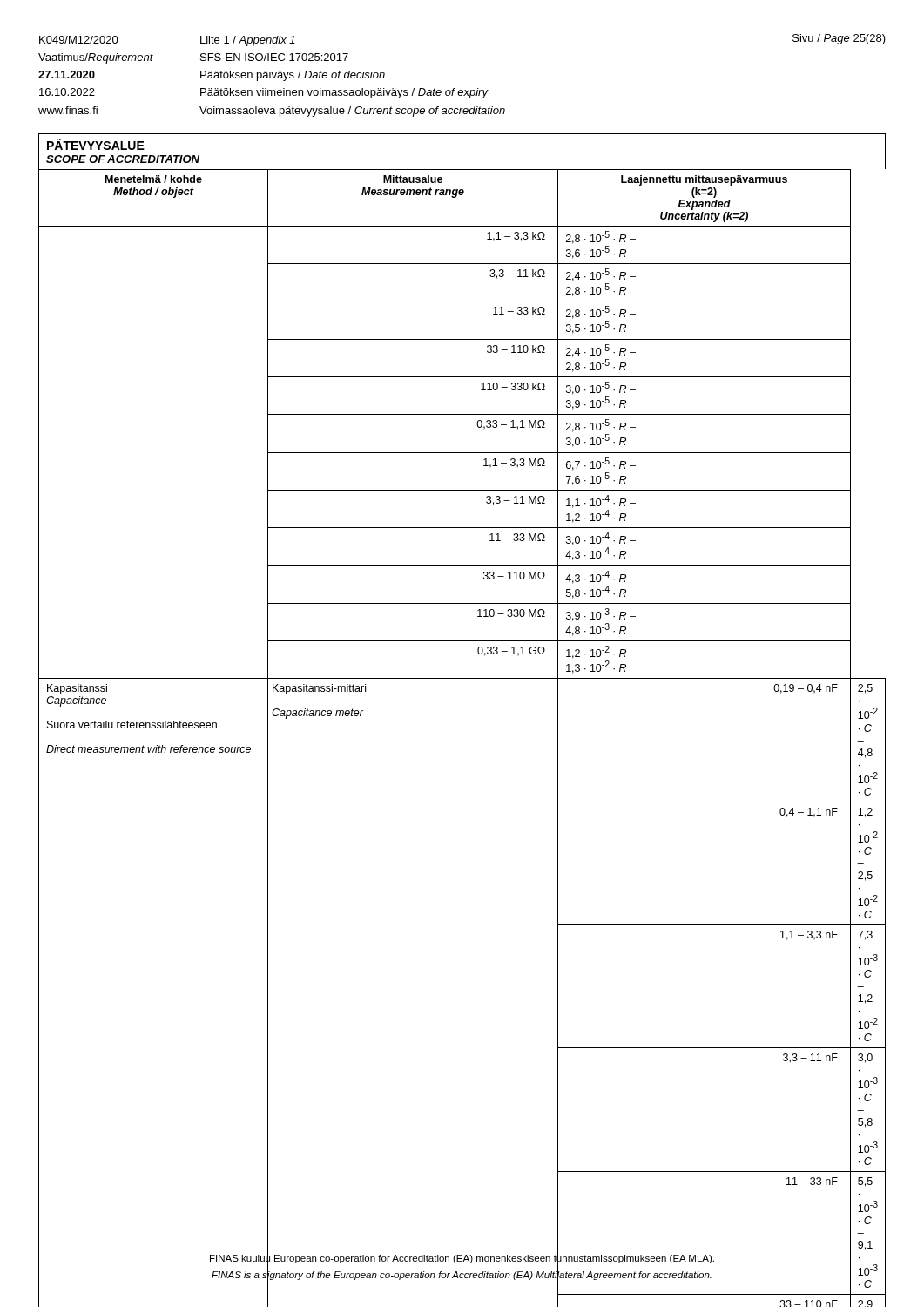924x1307 pixels.
Task: Find the section header that reads "PÄTEVYYSALUE SCOPE OF ACCREDITATION"
Action: click(96, 144)
